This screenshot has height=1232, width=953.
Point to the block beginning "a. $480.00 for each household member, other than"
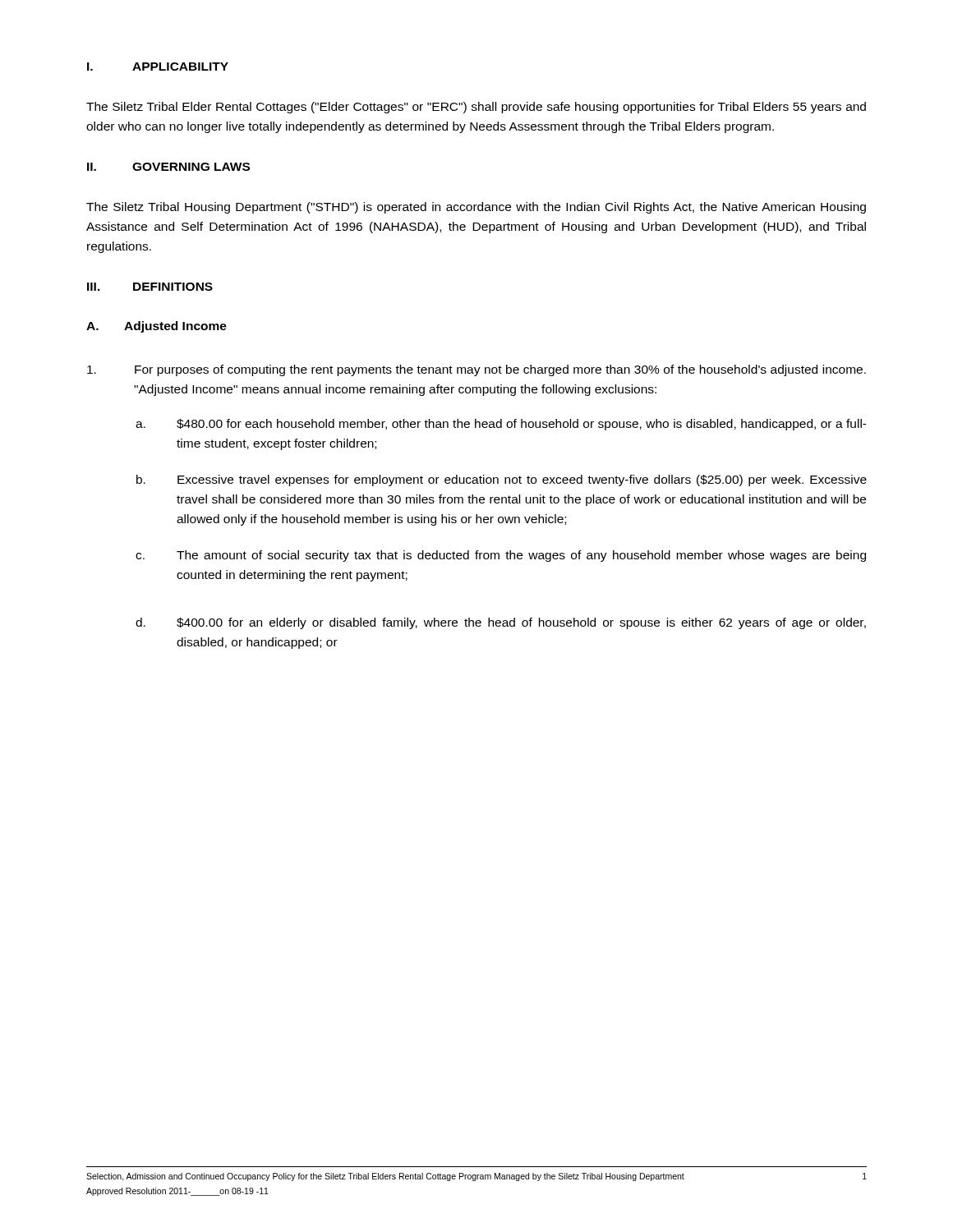[501, 434]
